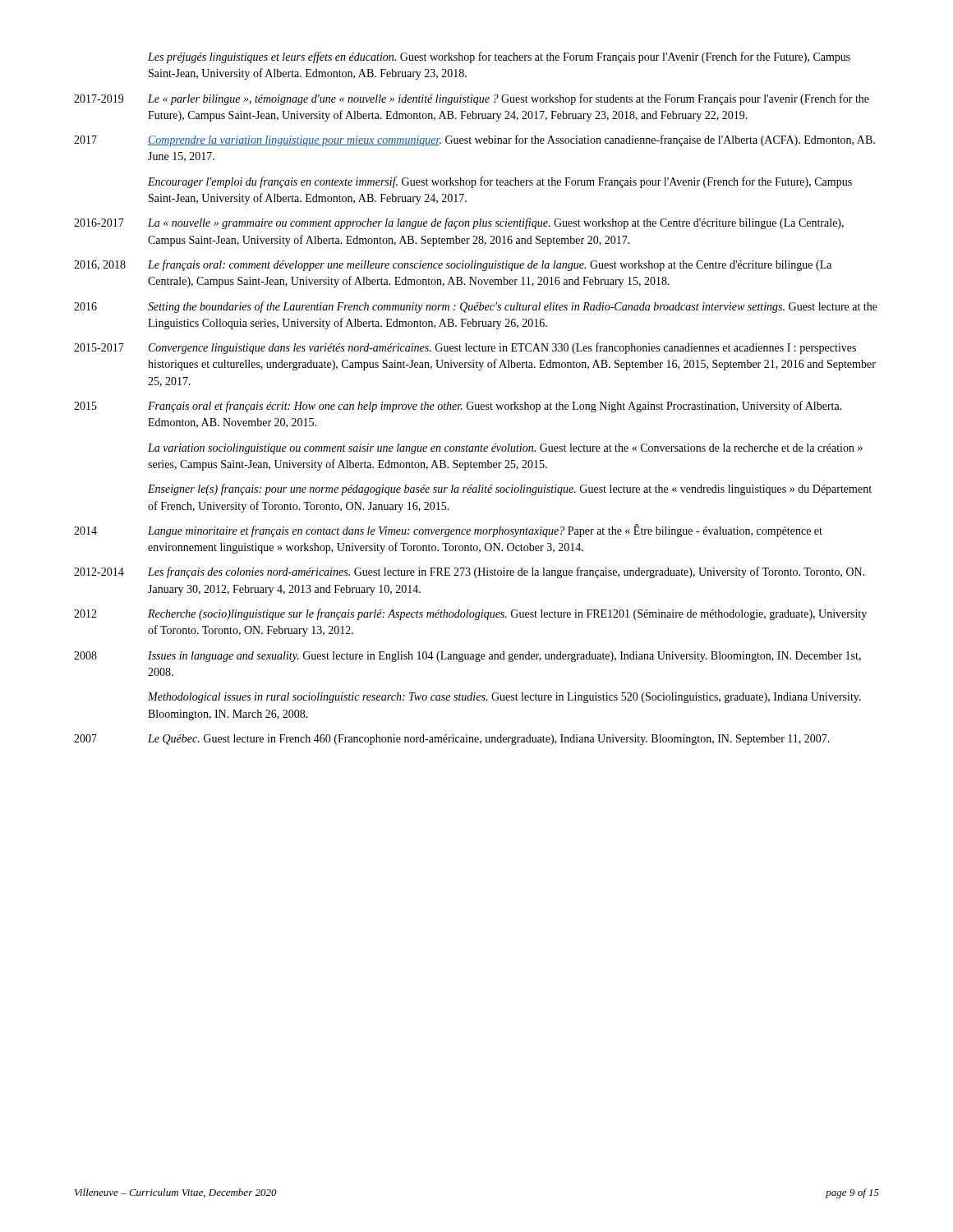Point to the text block starting "La variation sociolinguistique ou comment saisir une"
This screenshot has width=953, height=1232.
(476, 457)
